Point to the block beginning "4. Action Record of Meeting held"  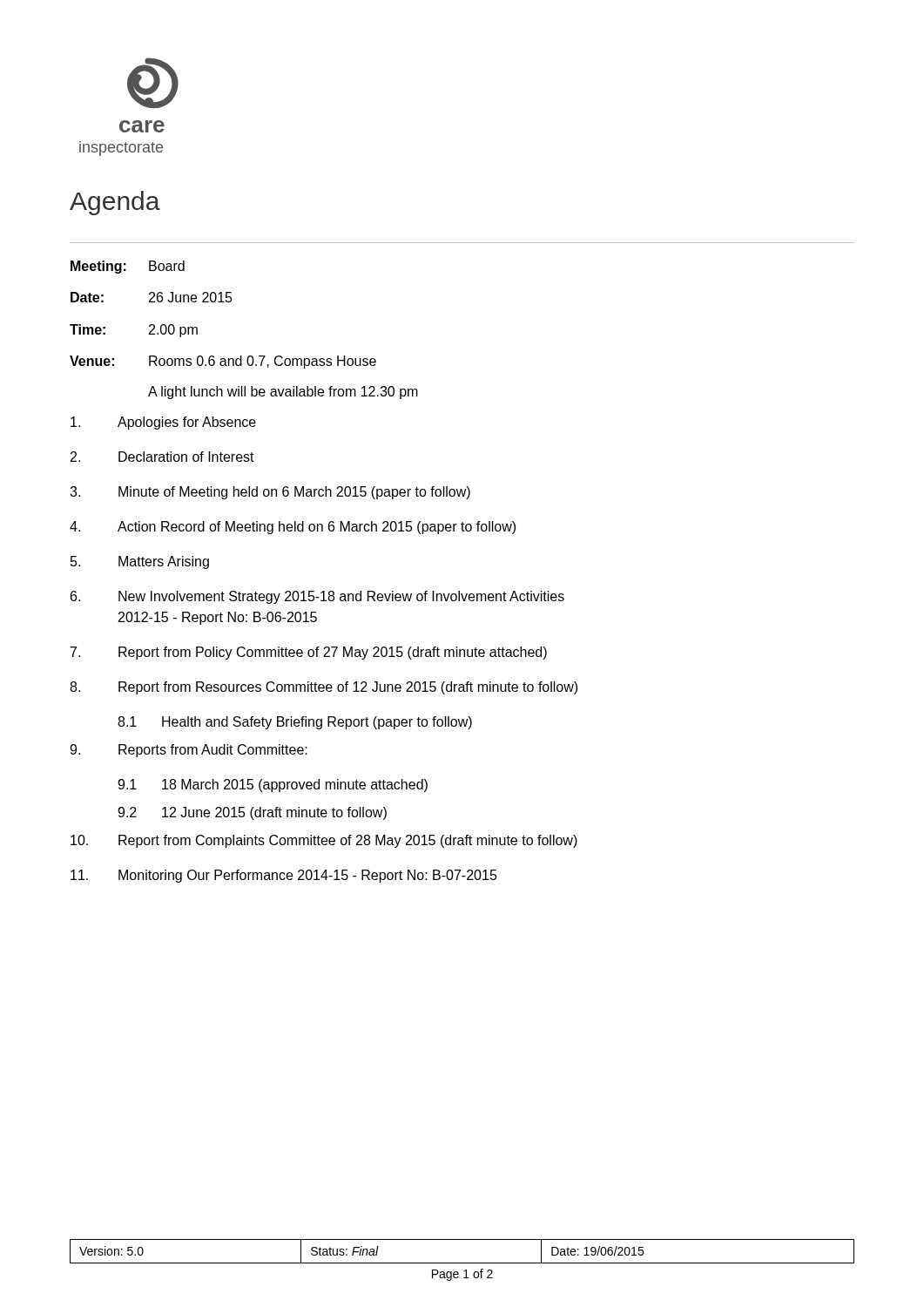point(462,527)
